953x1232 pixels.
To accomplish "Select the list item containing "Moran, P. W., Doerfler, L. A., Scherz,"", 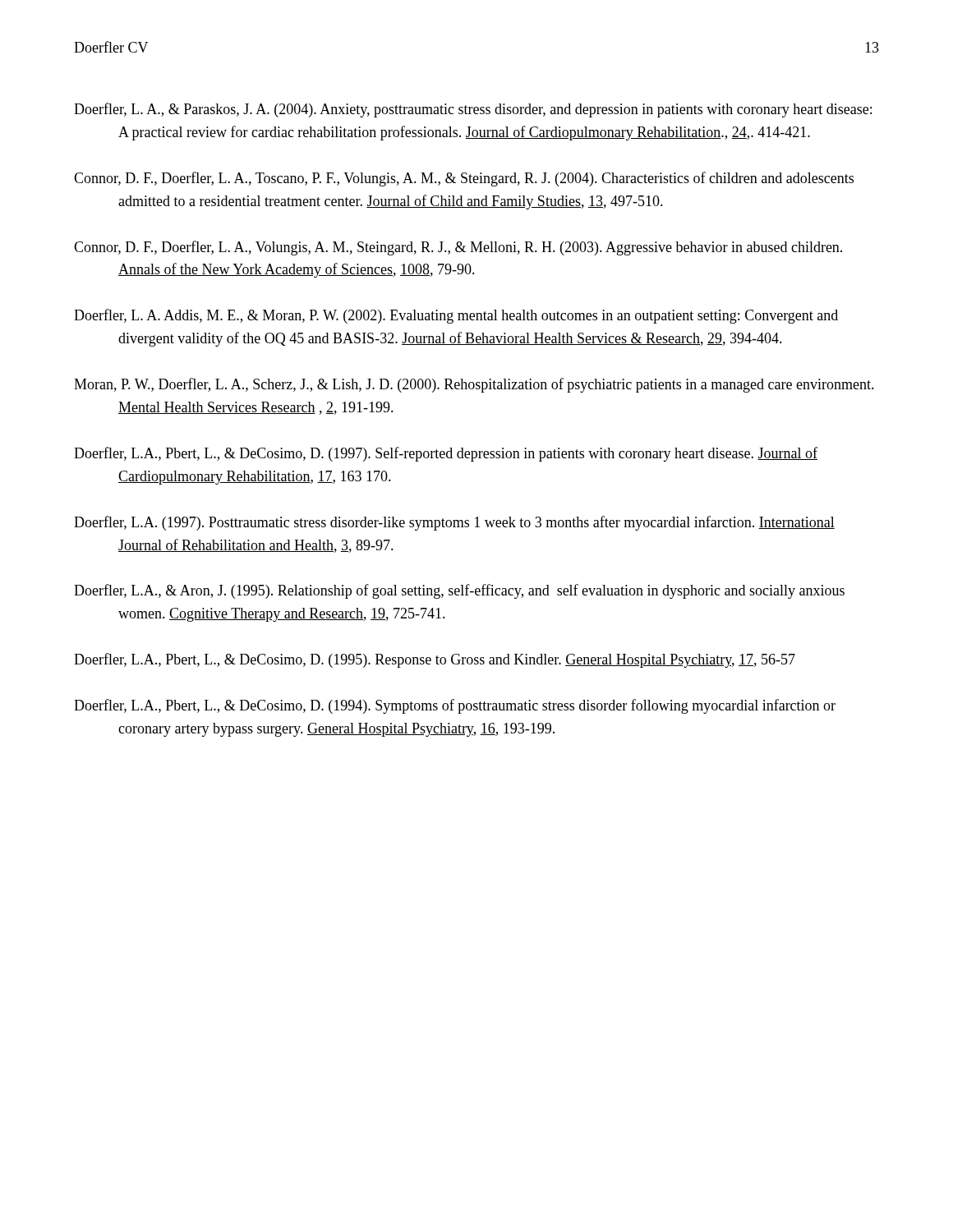I will click(x=474, y=396).
